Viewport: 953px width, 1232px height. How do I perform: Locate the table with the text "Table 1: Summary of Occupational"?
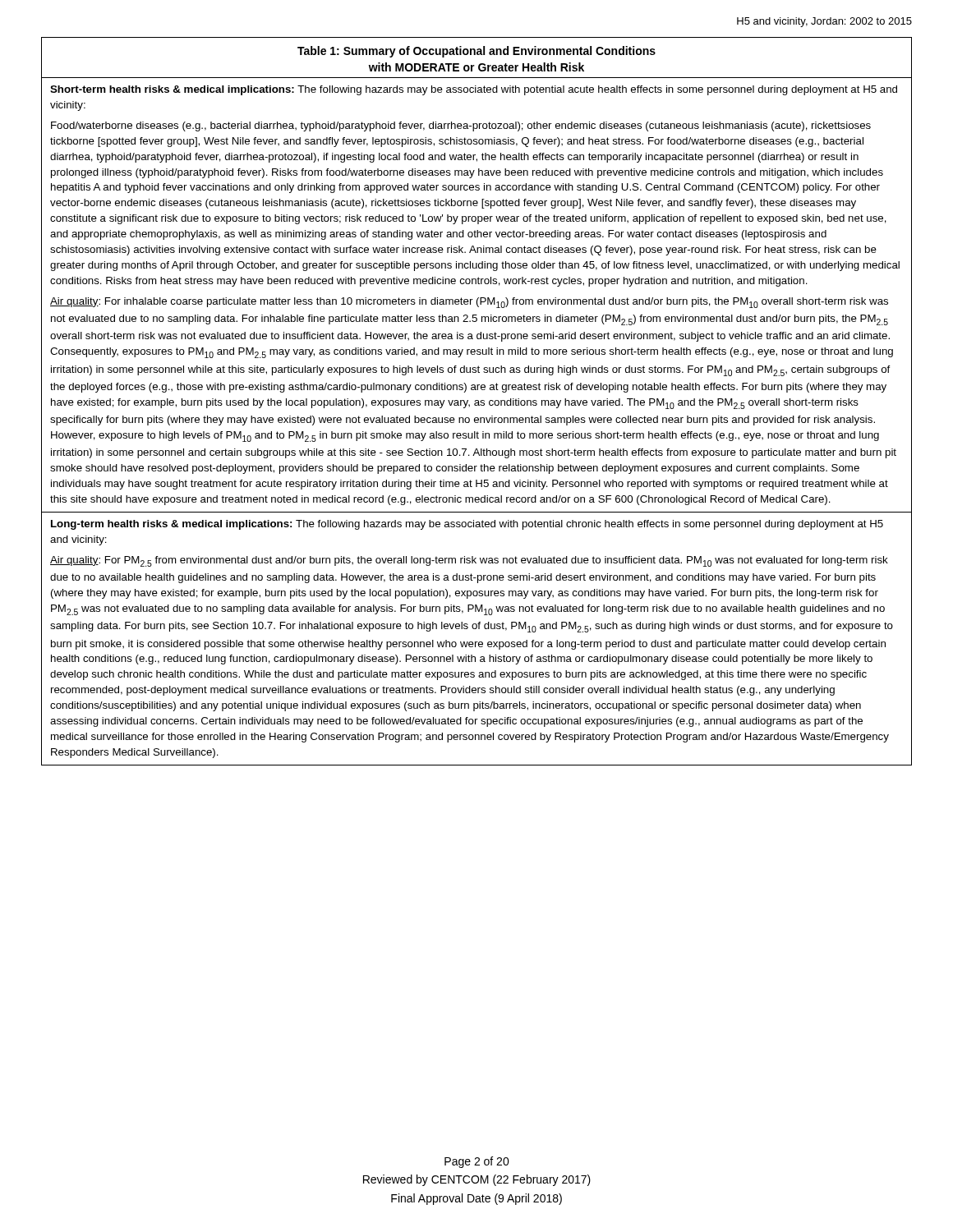click(x=476, y=401)
